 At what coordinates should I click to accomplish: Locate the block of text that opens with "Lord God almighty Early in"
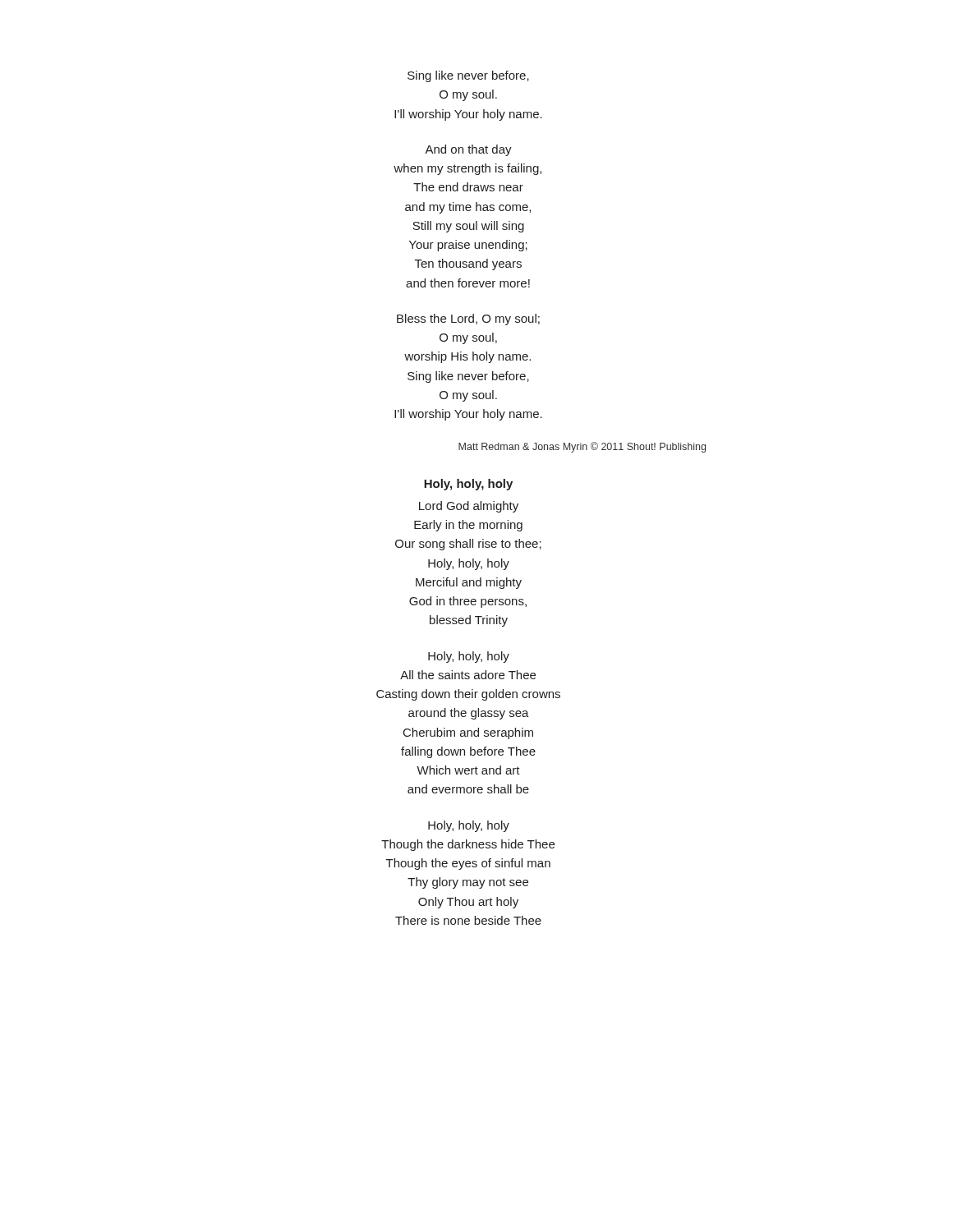tap(468, 563)
